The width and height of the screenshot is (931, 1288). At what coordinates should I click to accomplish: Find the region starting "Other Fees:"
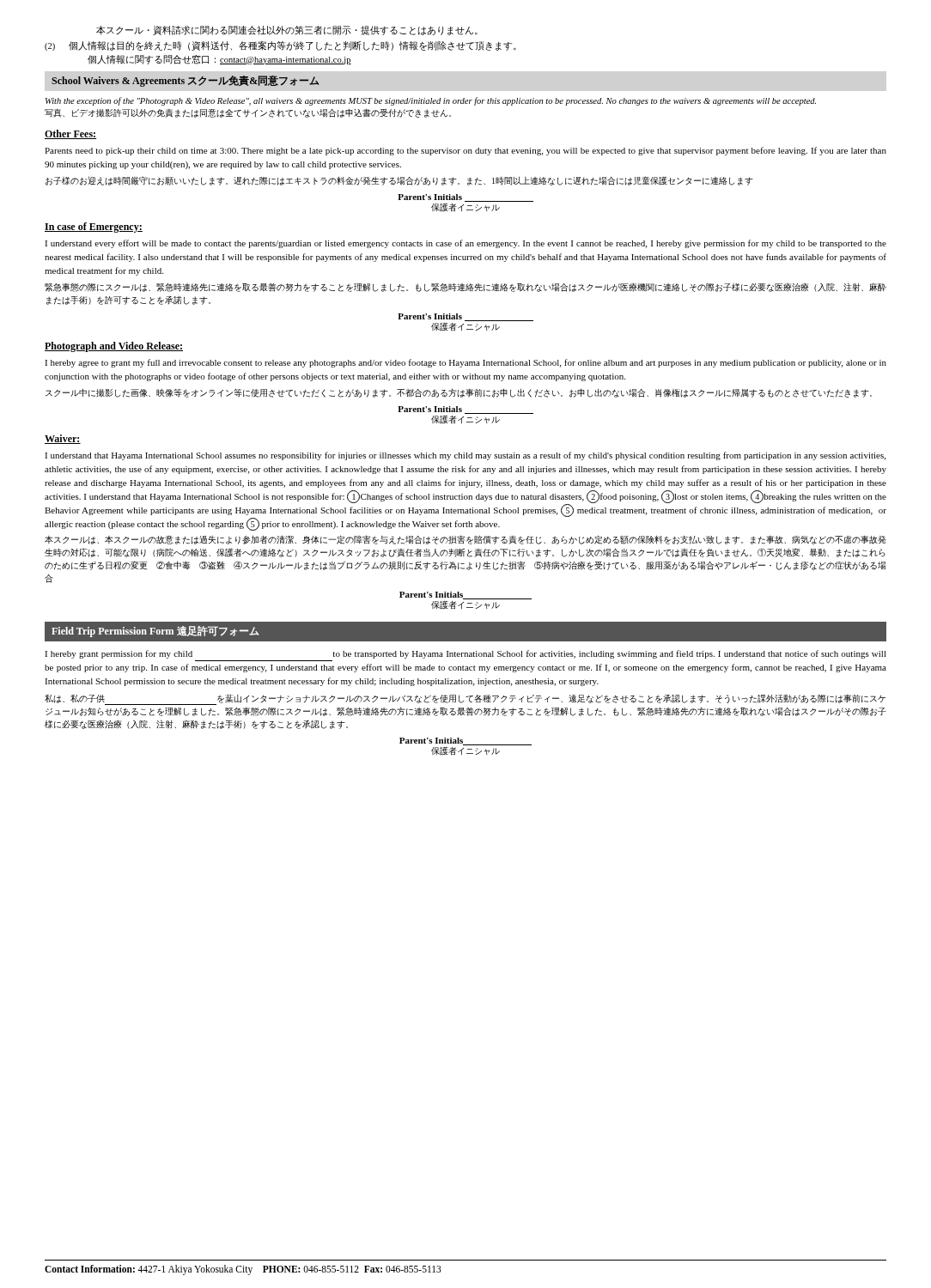click(x=70, y=134)
